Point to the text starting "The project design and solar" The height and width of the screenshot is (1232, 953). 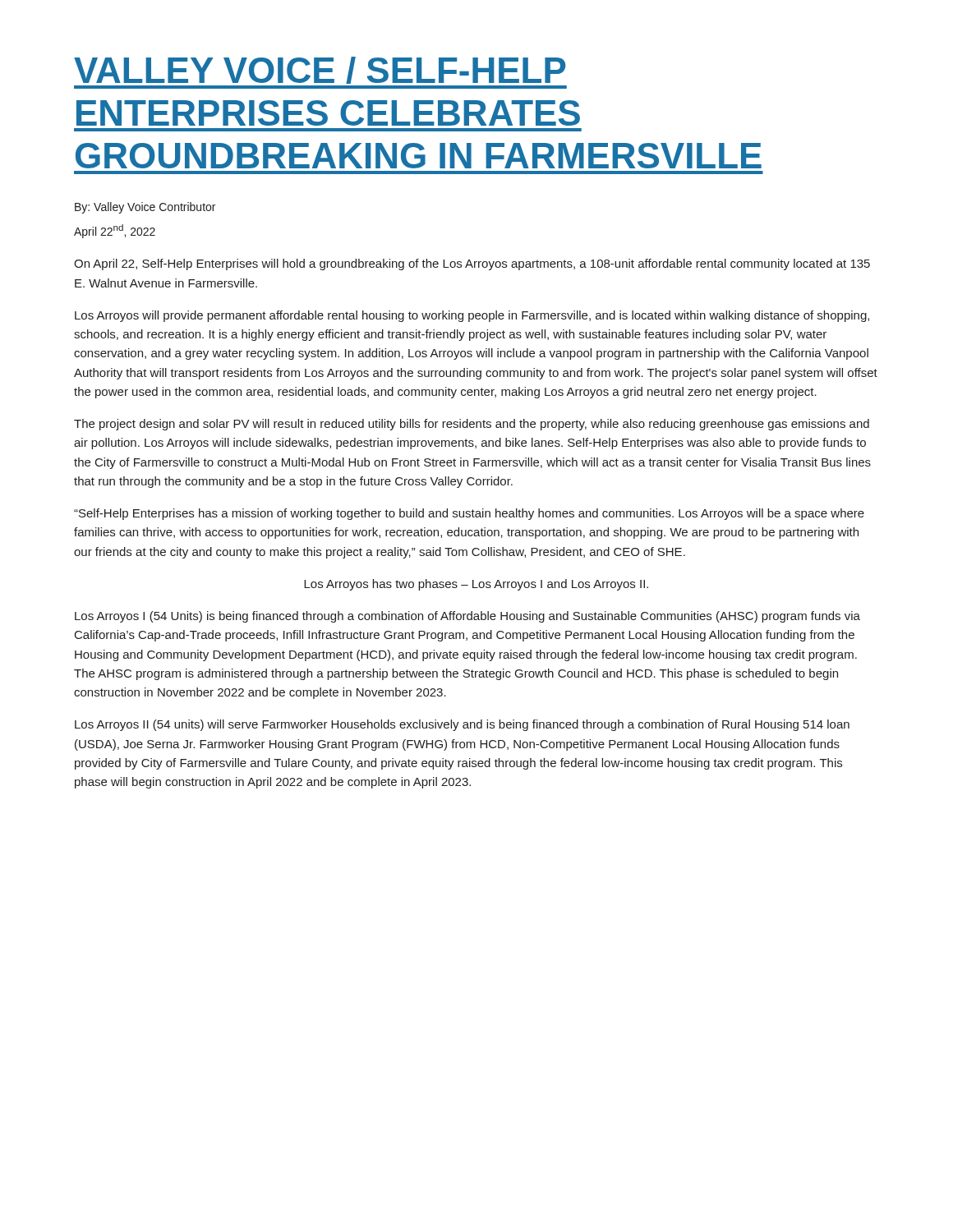pos(472,452)
